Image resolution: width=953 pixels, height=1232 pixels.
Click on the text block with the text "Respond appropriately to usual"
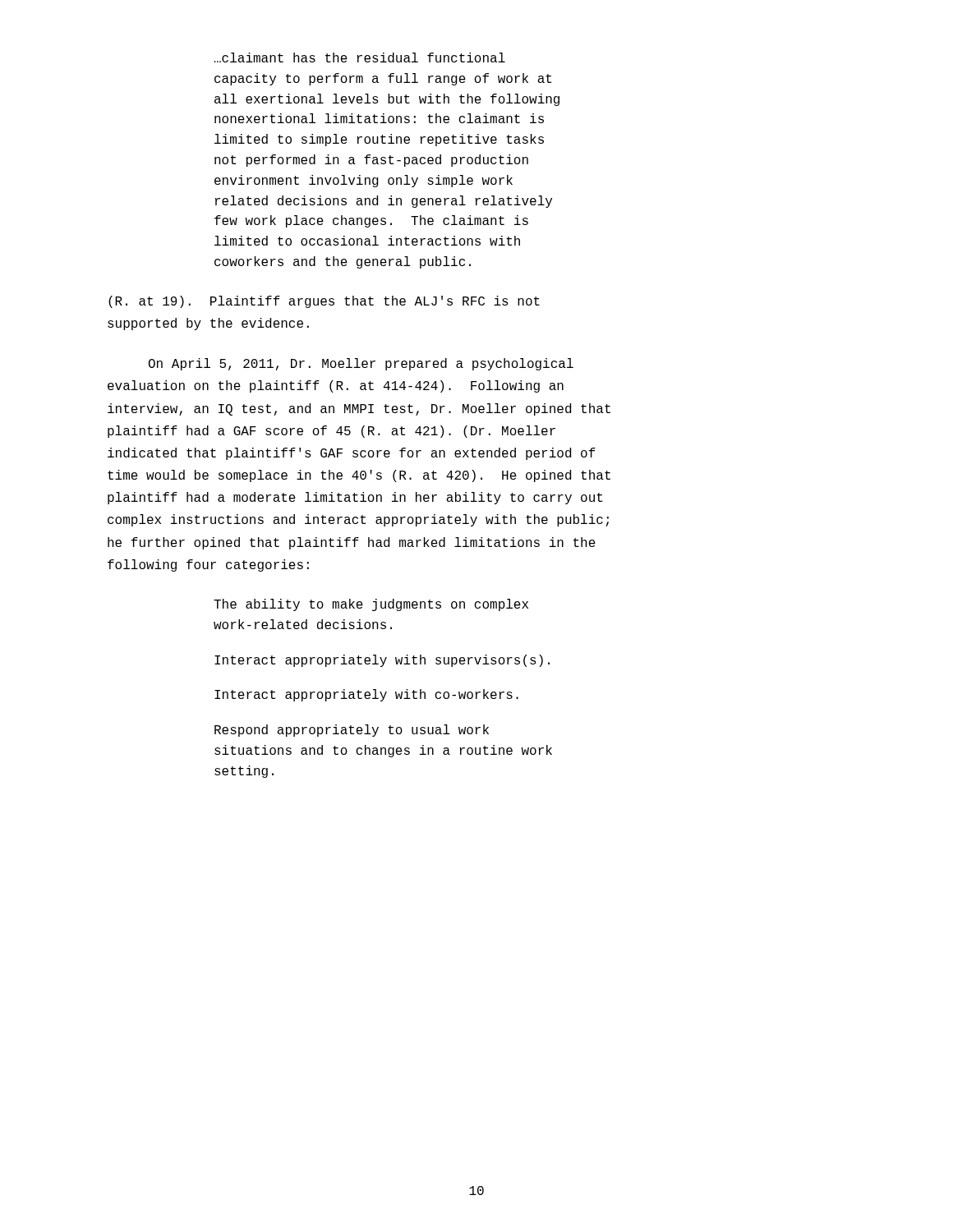pos(383,752)
